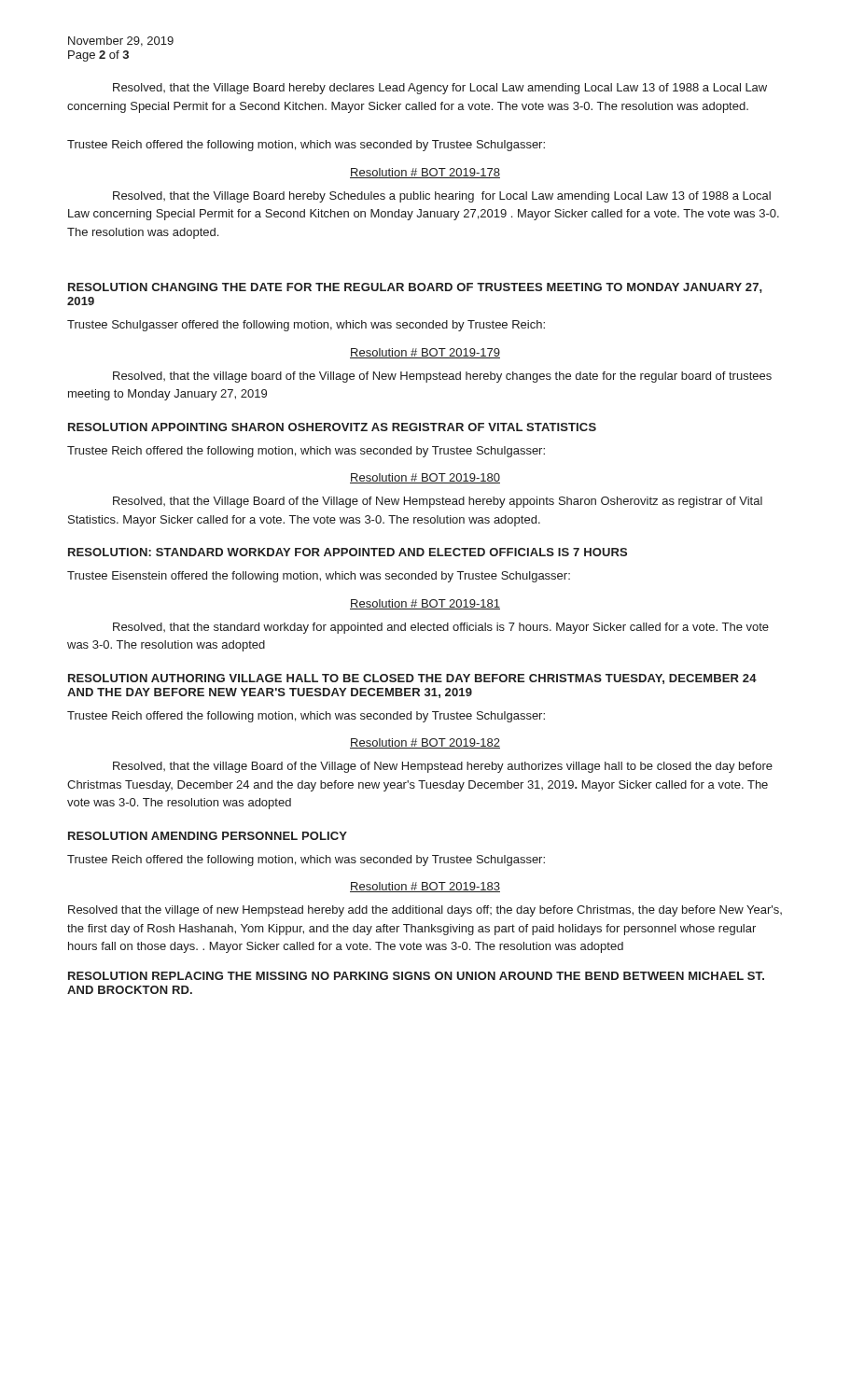Viewport: 850px width, 1400px height.
Task: Locate the passage starting "Resolution # BOT 2019-179"
Action: click(425, 352)
